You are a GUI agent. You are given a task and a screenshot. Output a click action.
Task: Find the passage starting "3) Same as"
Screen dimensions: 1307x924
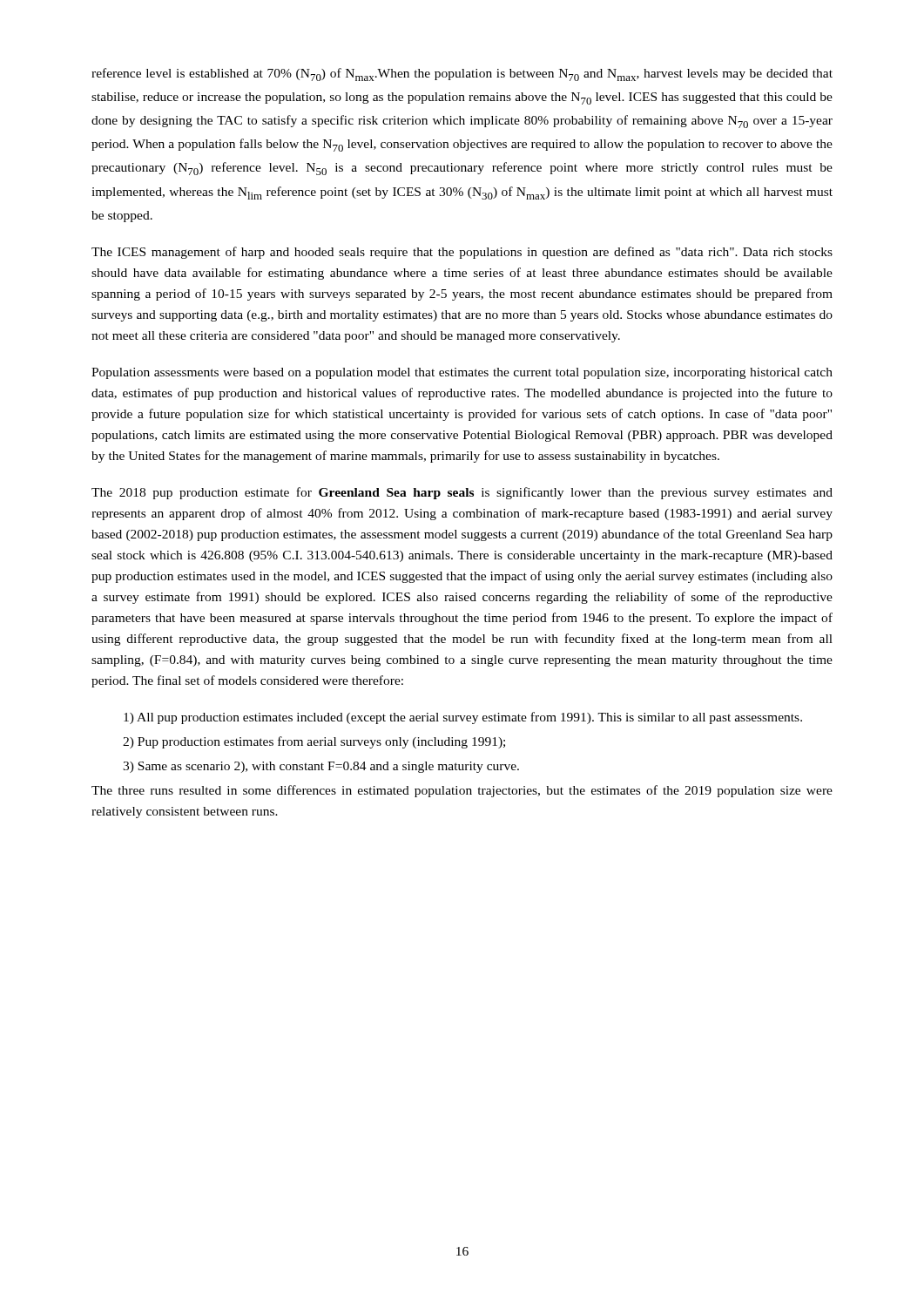tap(321, 765)
